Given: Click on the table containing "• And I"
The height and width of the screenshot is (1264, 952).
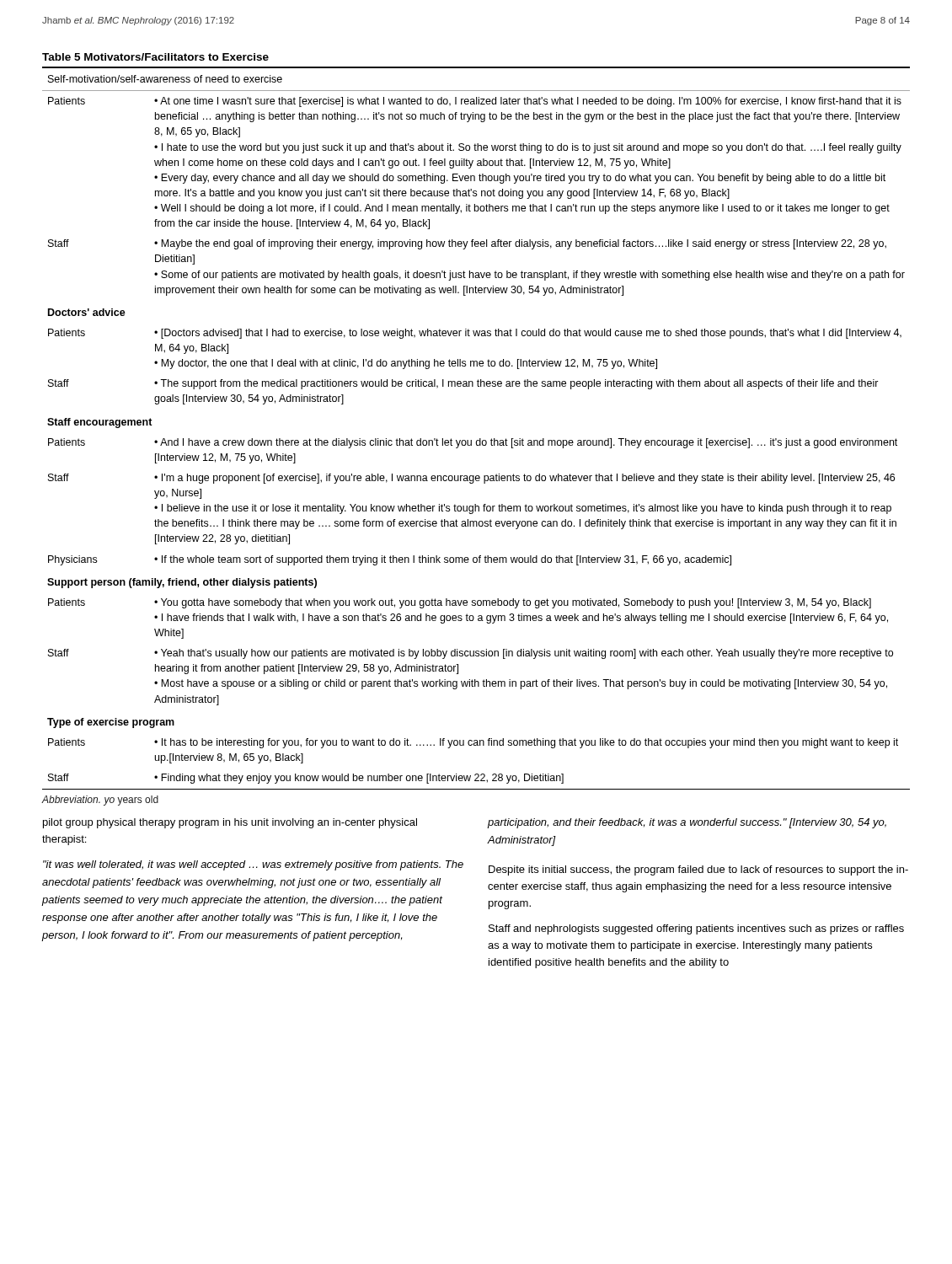Looking at the screenshot, I should 476,428.
